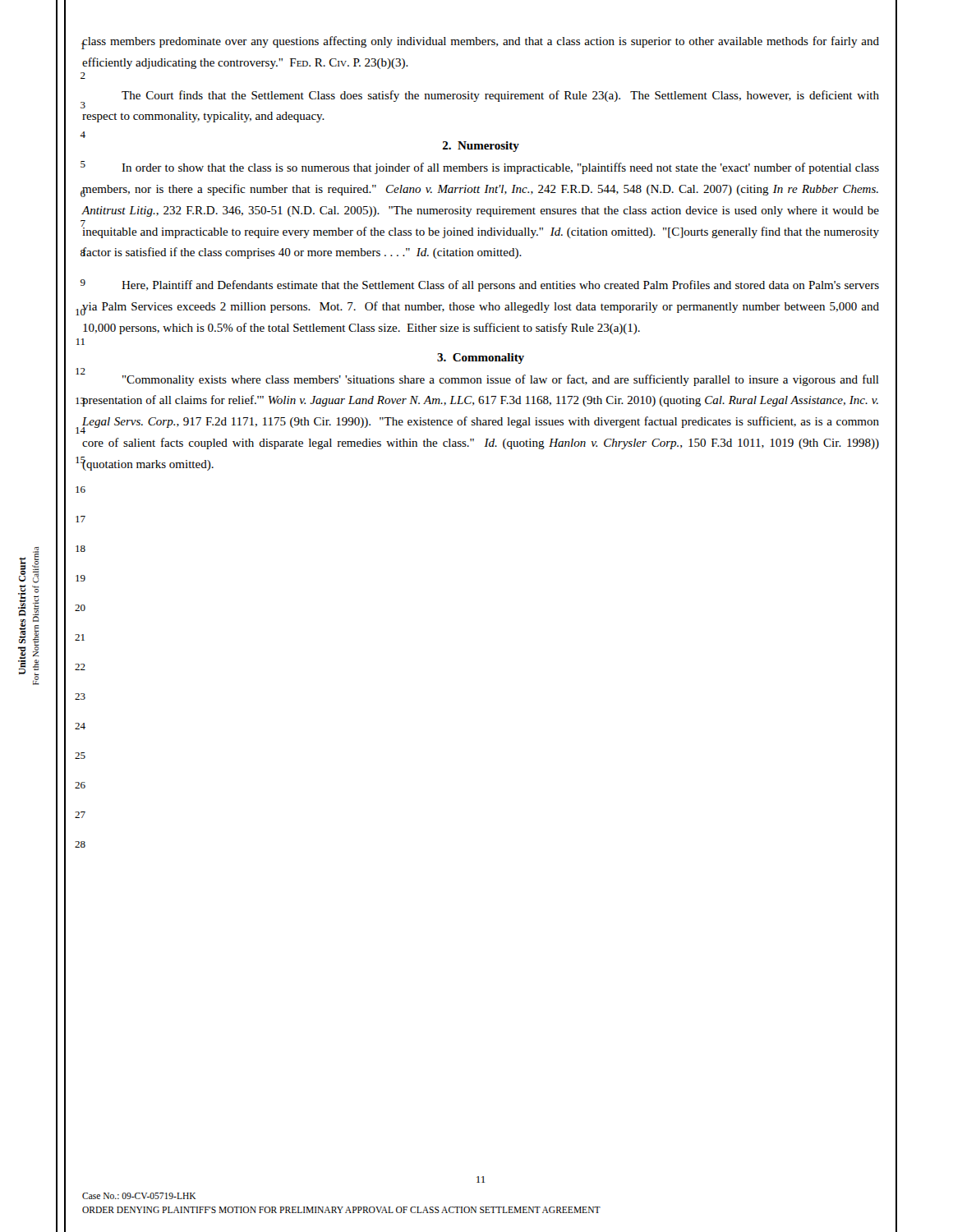Screen dimensions: 1232x953
Task: Point to the element starting ""Commonality exists where class members' 'situations share"
Action: tap(481, 422)
